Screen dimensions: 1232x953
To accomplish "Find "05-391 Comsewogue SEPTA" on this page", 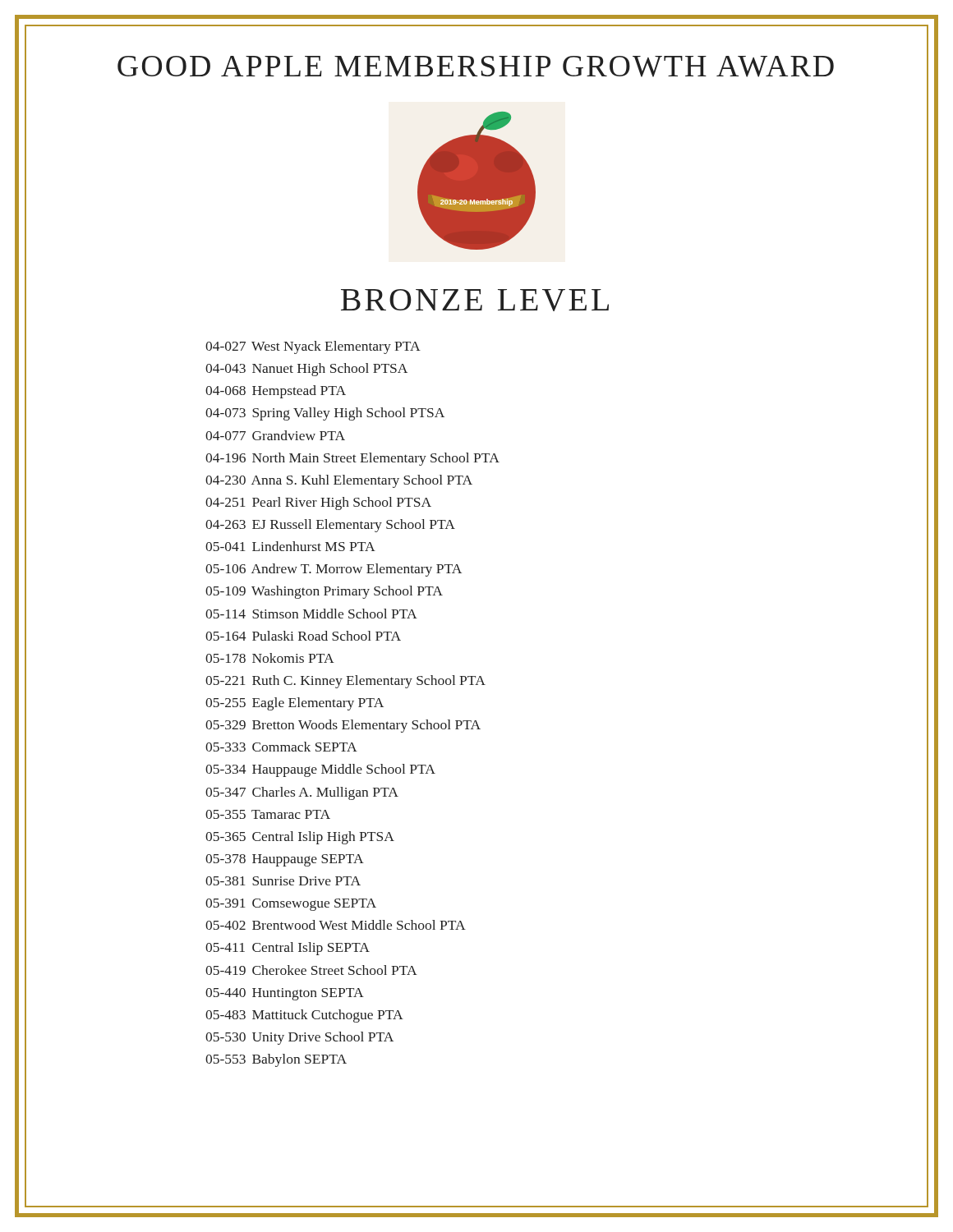I will (291, 903).
